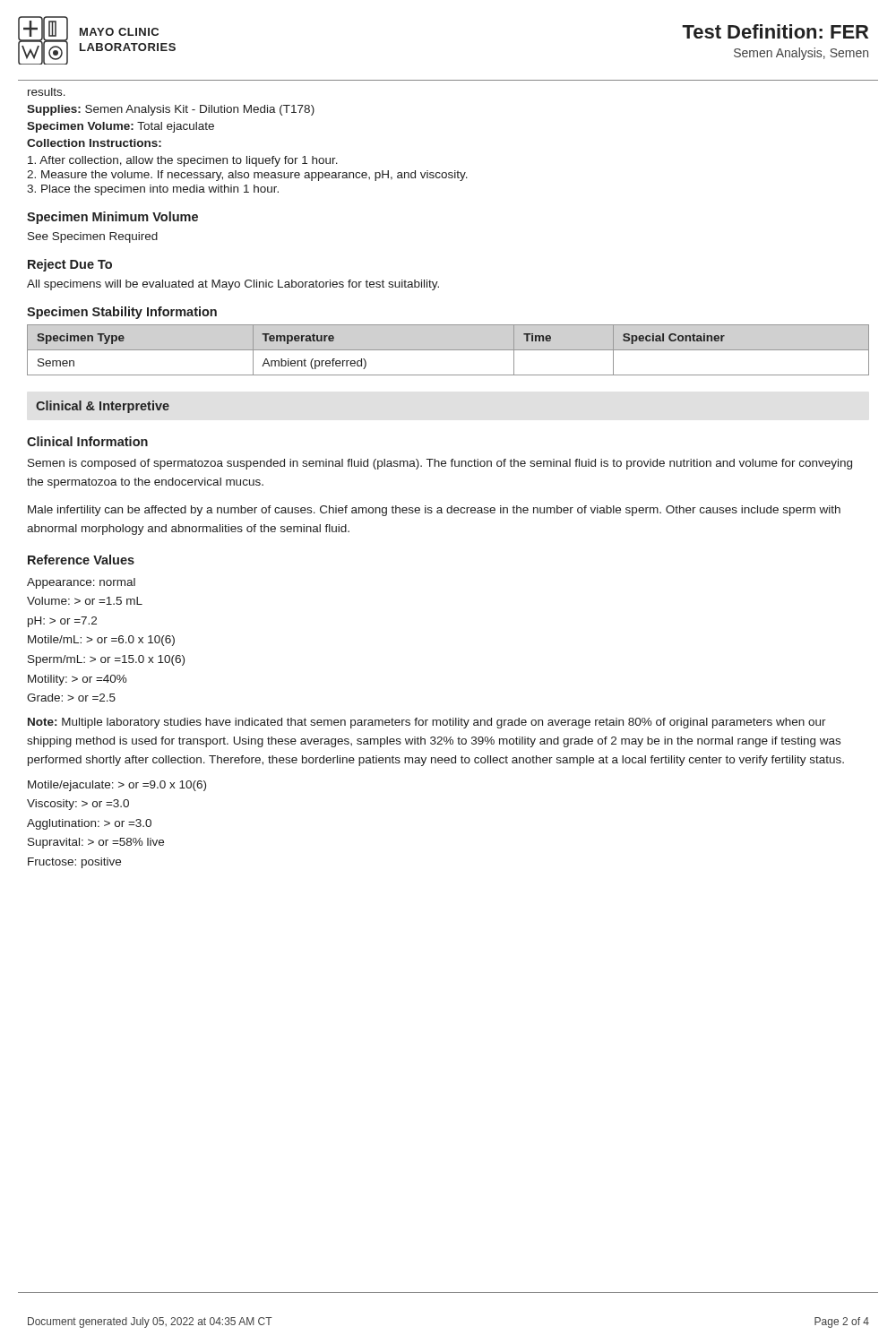Click where it says "Clinical Information"
The width and height of the screenshot is (896, 1344).
pyautogui.click(x=87, y=442)
